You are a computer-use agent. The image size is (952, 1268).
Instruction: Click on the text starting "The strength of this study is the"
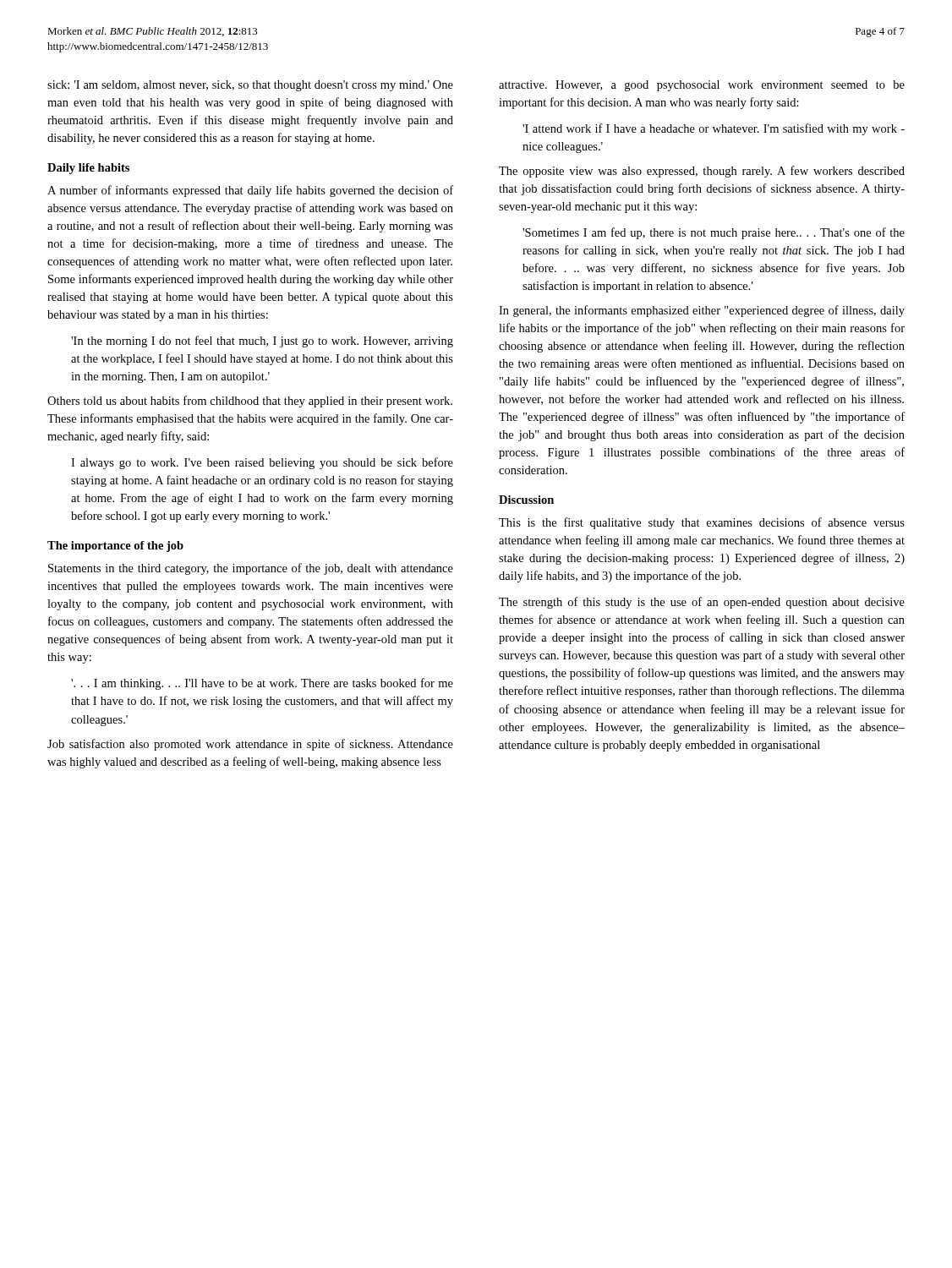702,674
